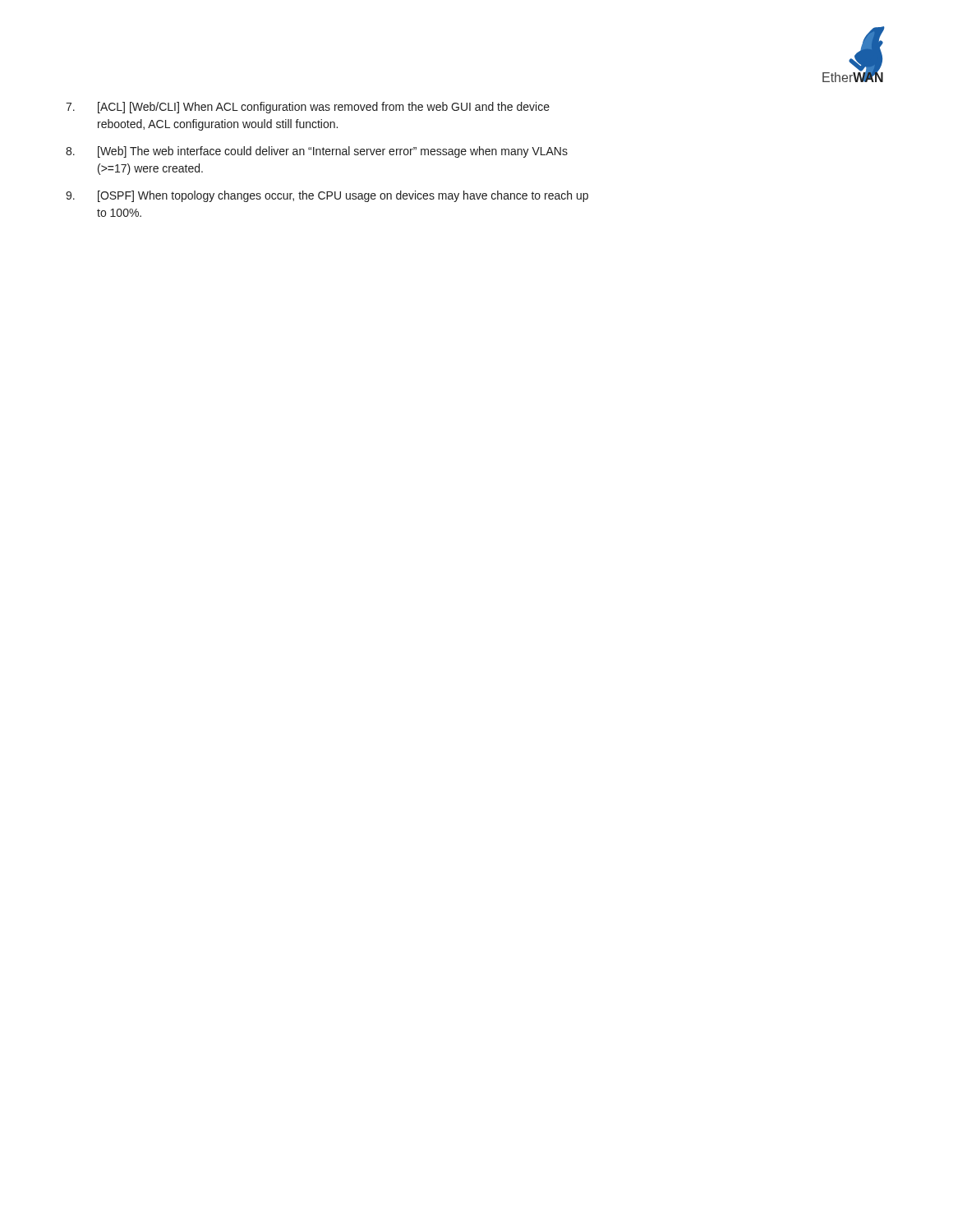Find the block on this page that starts "9. [OSPF] When topology changes occur, the CPU"
Viewport: 953px width, 1232px height.
[327, 205]
